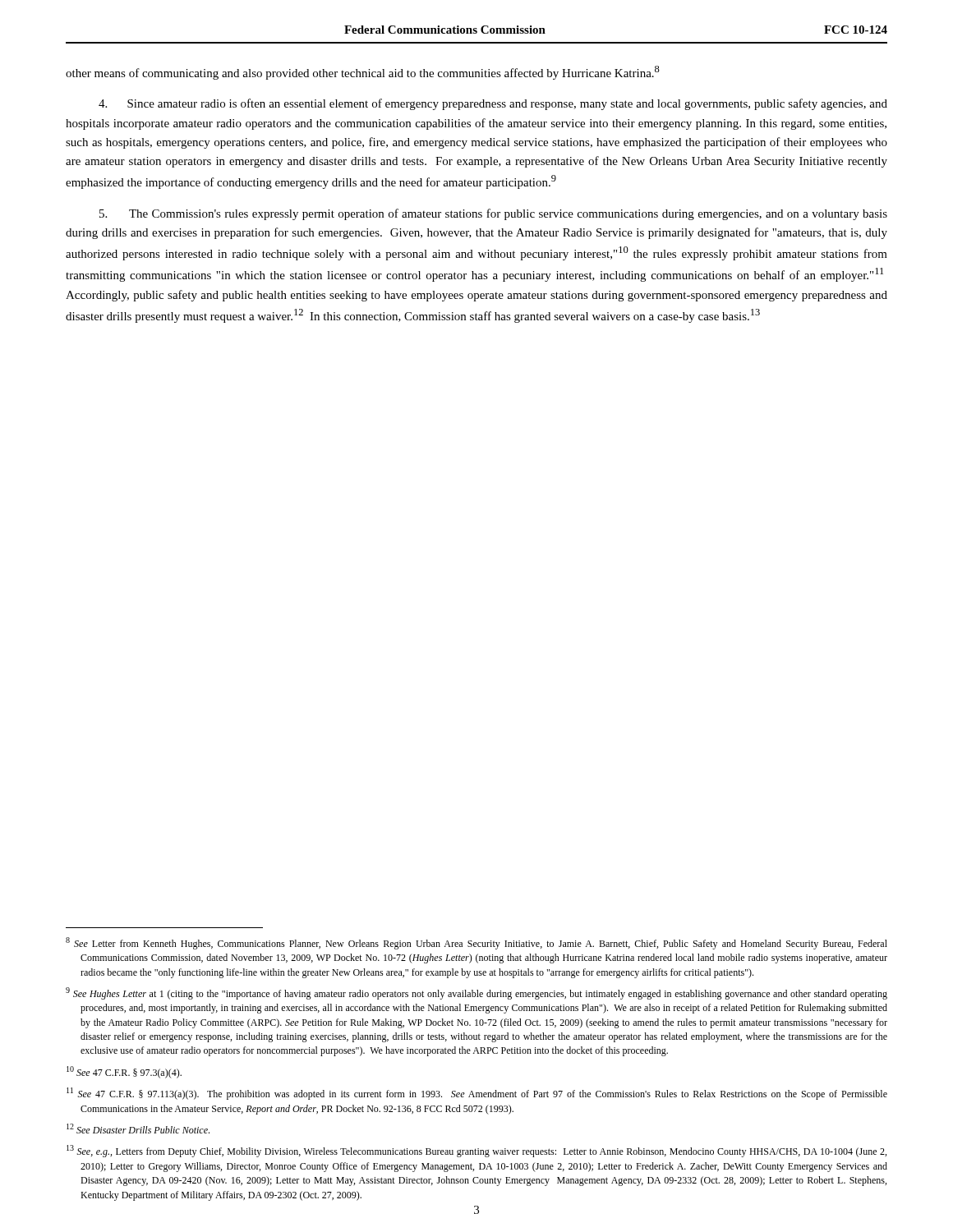Locate the passage starting "The Commission's rules expressly permit operation of"
Screen dimensions: 1232x953
pos(476,265)
